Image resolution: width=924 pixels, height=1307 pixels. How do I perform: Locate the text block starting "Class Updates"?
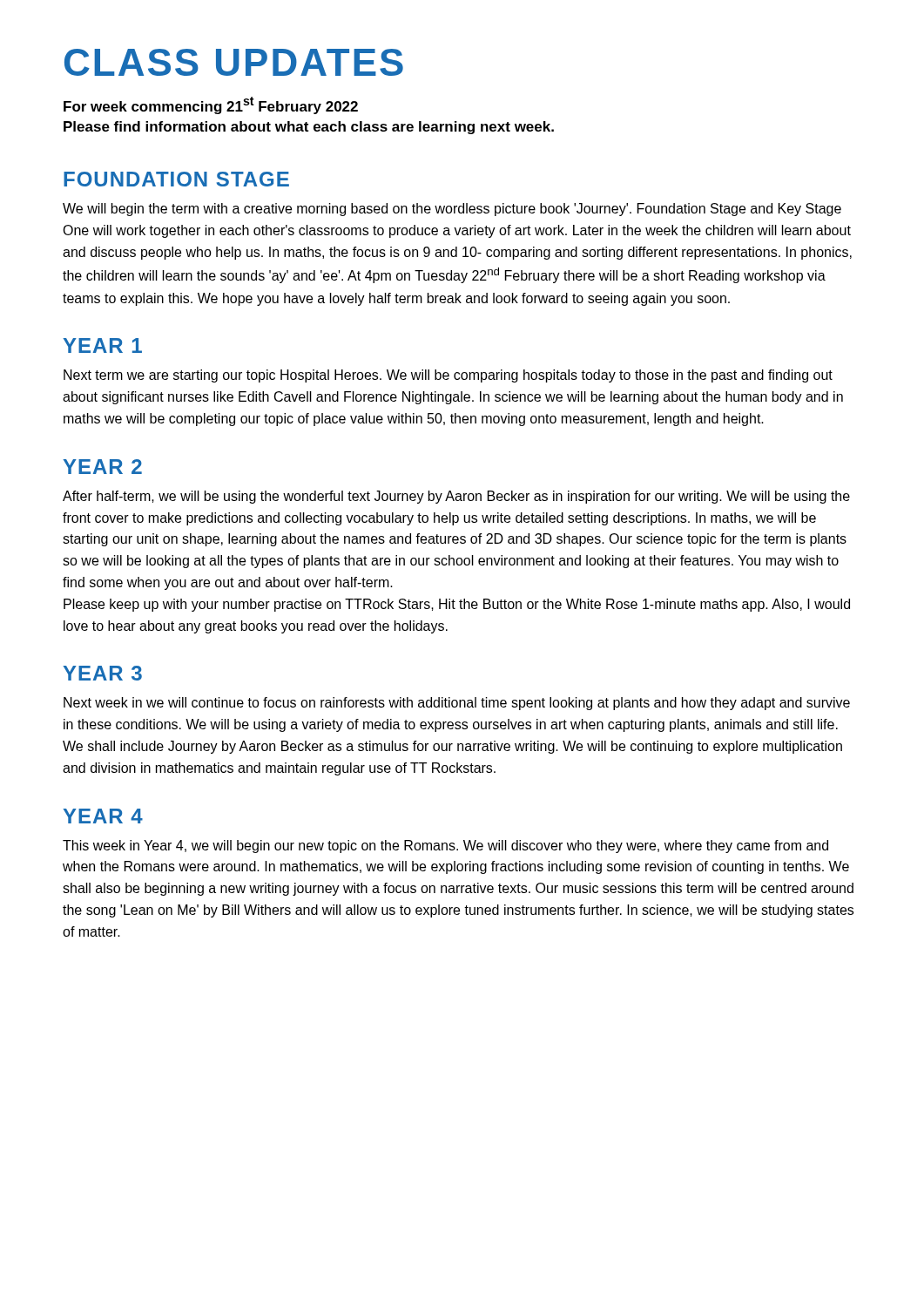(234, 62)
